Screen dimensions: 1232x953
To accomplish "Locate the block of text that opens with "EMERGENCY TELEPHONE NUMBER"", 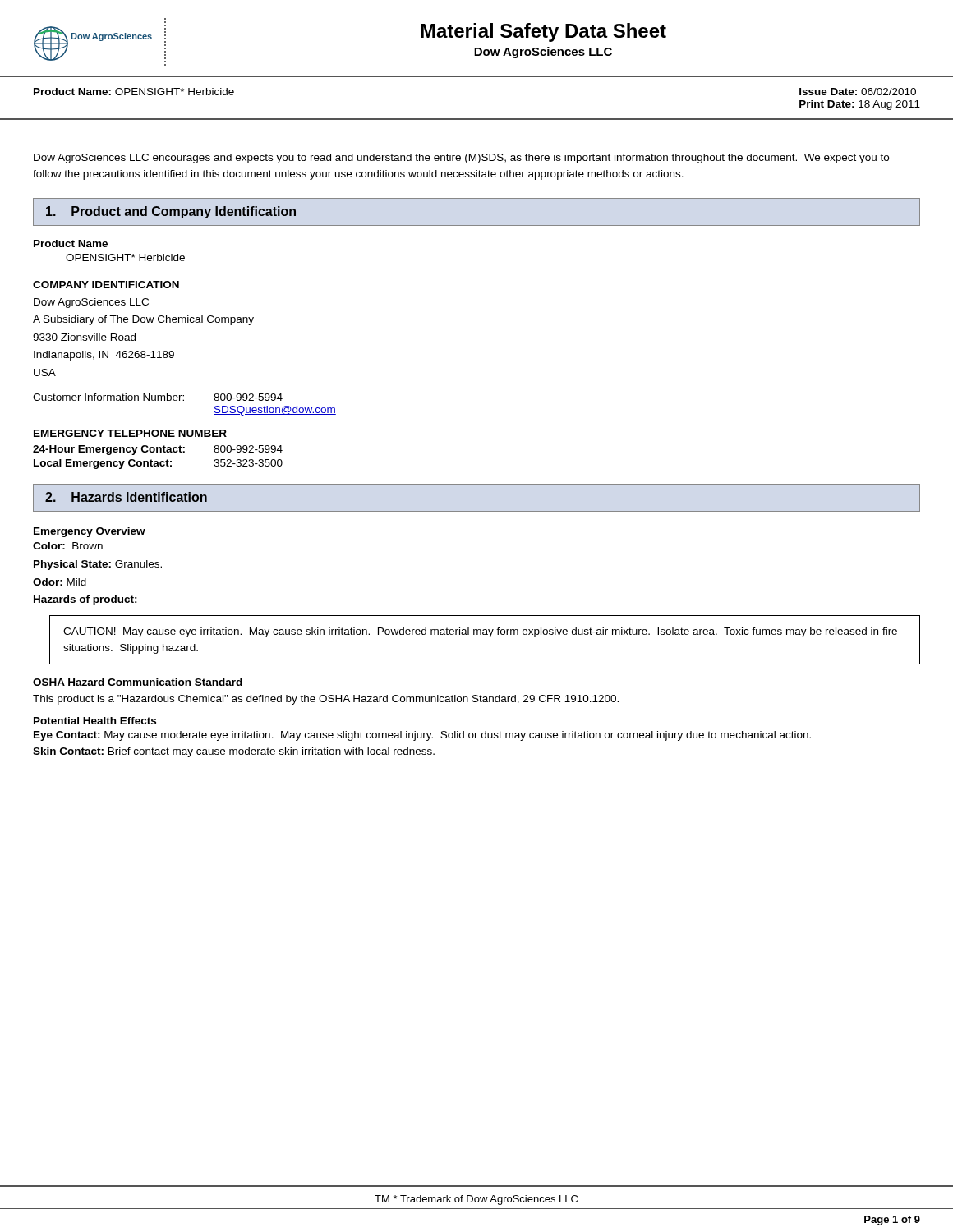I will coord(130,433).
